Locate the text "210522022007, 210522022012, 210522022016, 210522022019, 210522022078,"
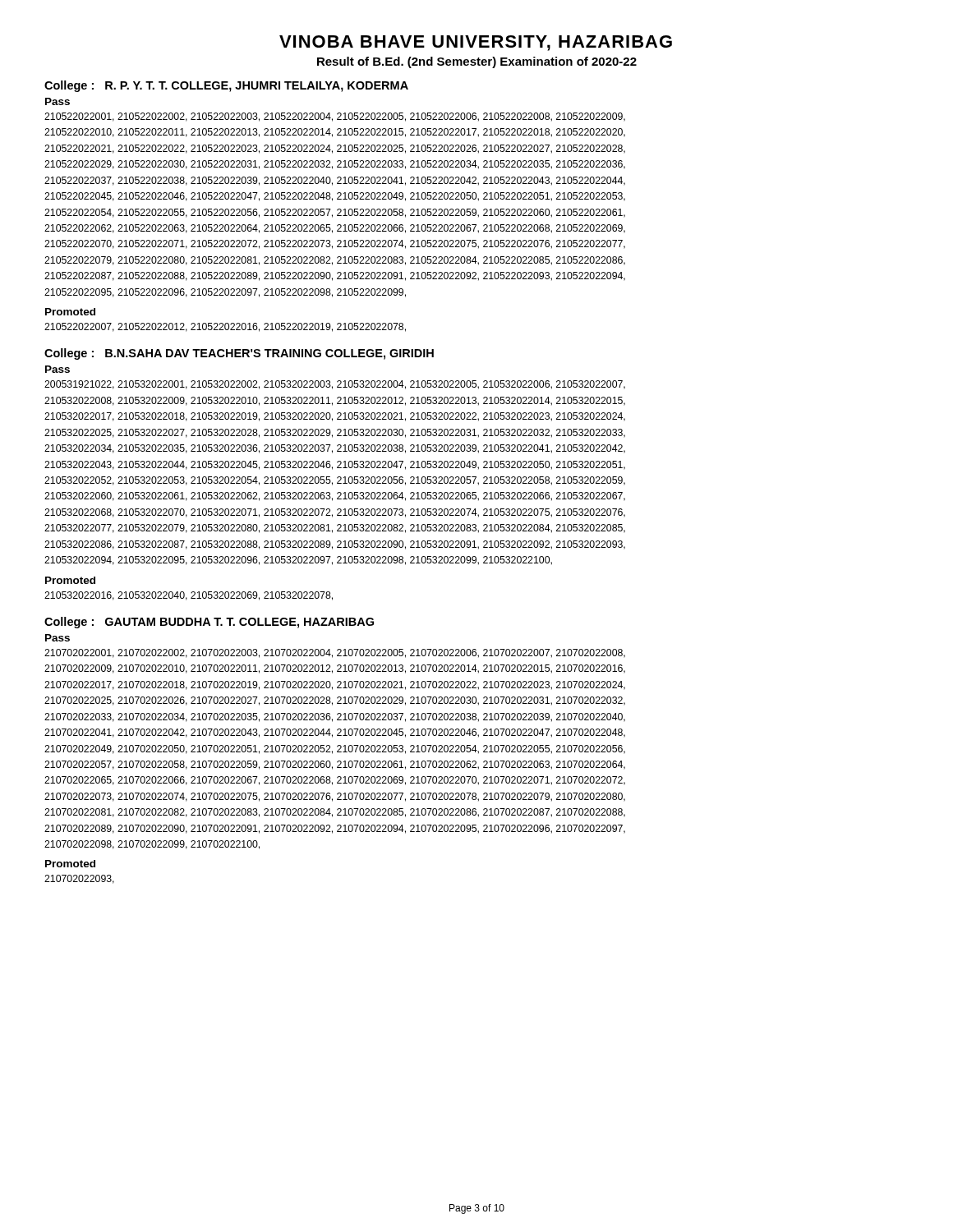The height and width of the screenshot is (1232, 953). tap(226, 327)
